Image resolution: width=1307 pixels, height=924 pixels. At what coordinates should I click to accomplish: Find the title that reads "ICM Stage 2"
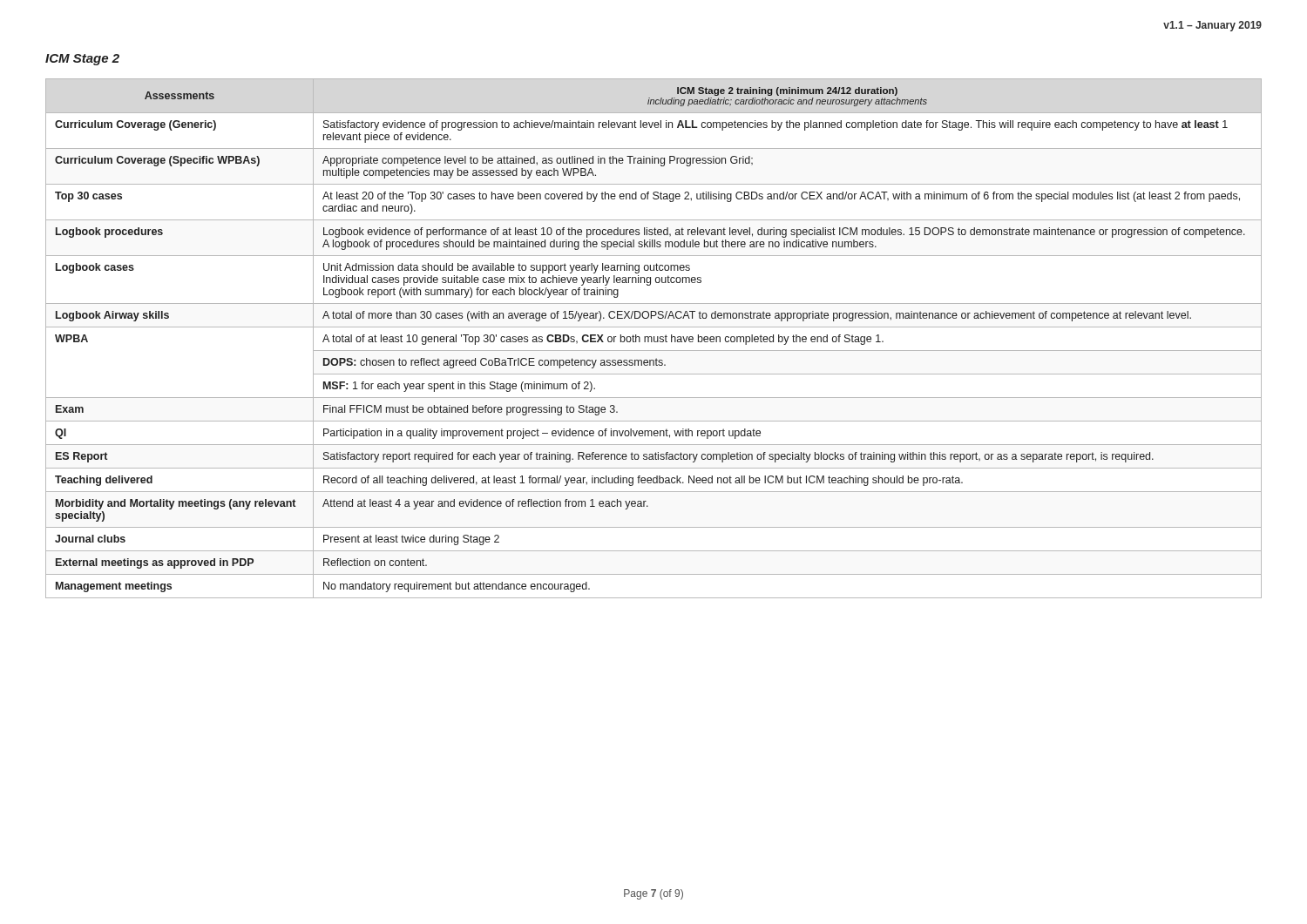[82, 58]
